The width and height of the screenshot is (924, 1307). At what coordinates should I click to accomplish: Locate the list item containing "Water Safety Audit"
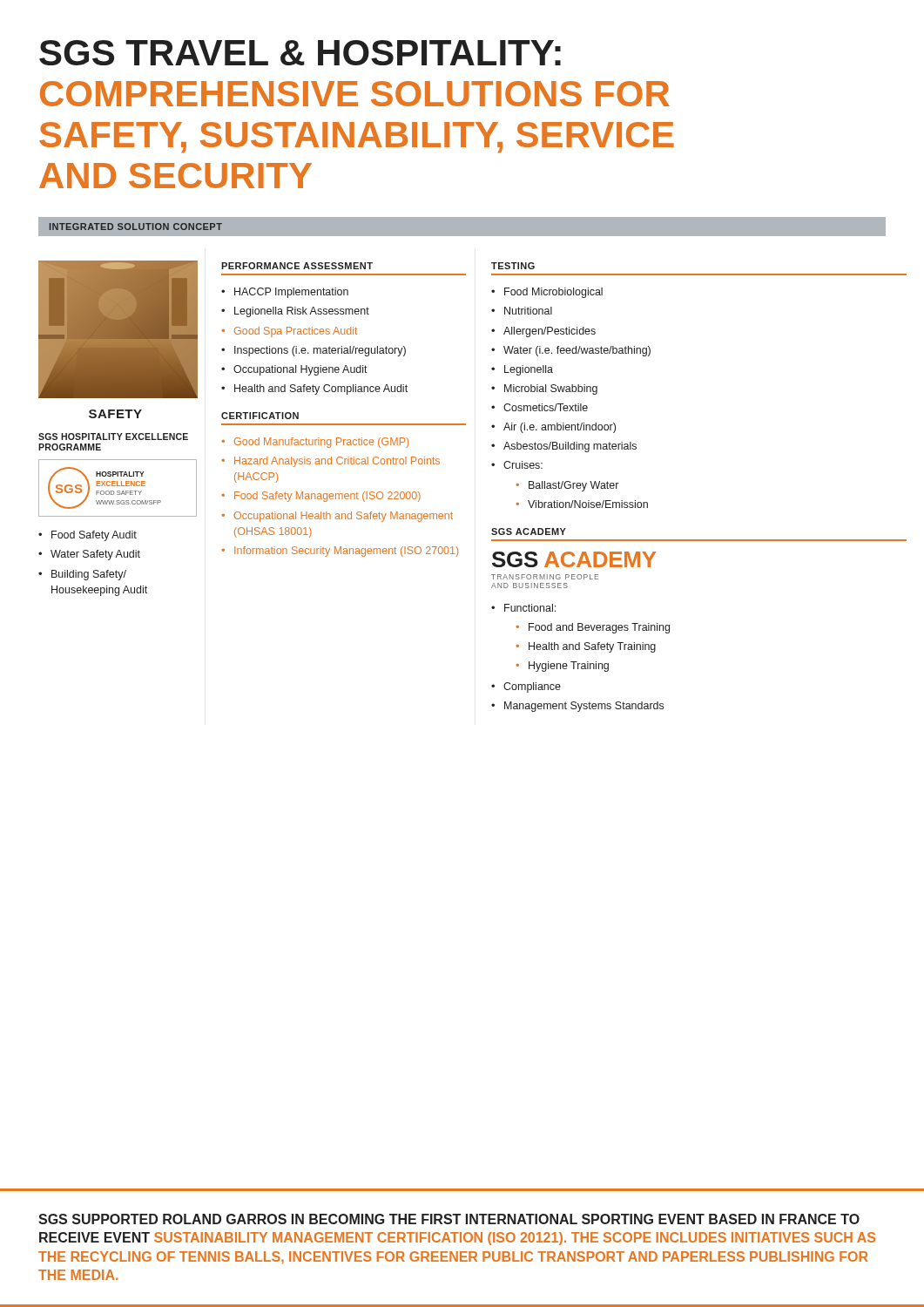point(95,554)
